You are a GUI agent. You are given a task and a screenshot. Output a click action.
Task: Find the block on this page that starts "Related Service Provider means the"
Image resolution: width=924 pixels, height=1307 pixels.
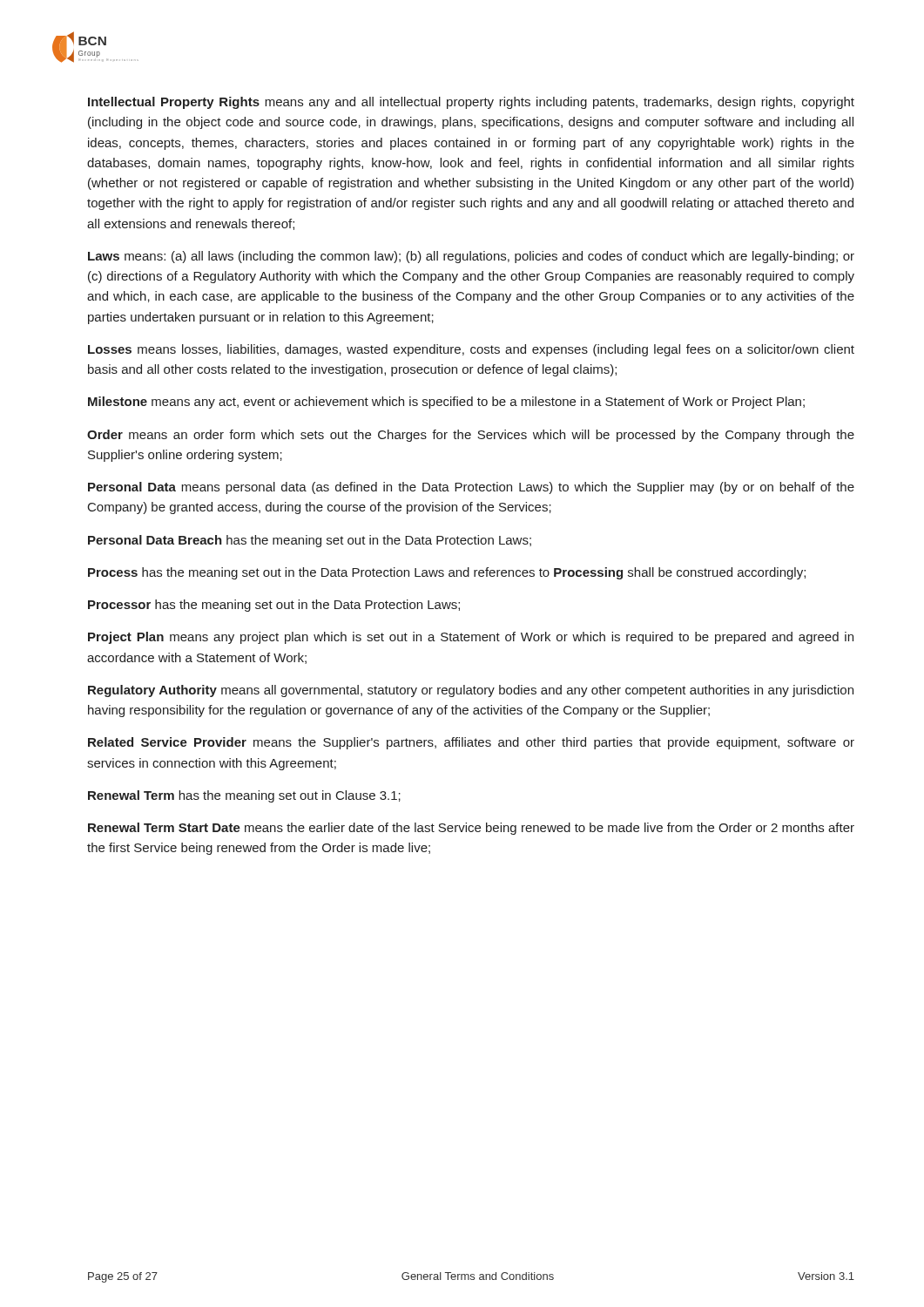coord(471,752)
